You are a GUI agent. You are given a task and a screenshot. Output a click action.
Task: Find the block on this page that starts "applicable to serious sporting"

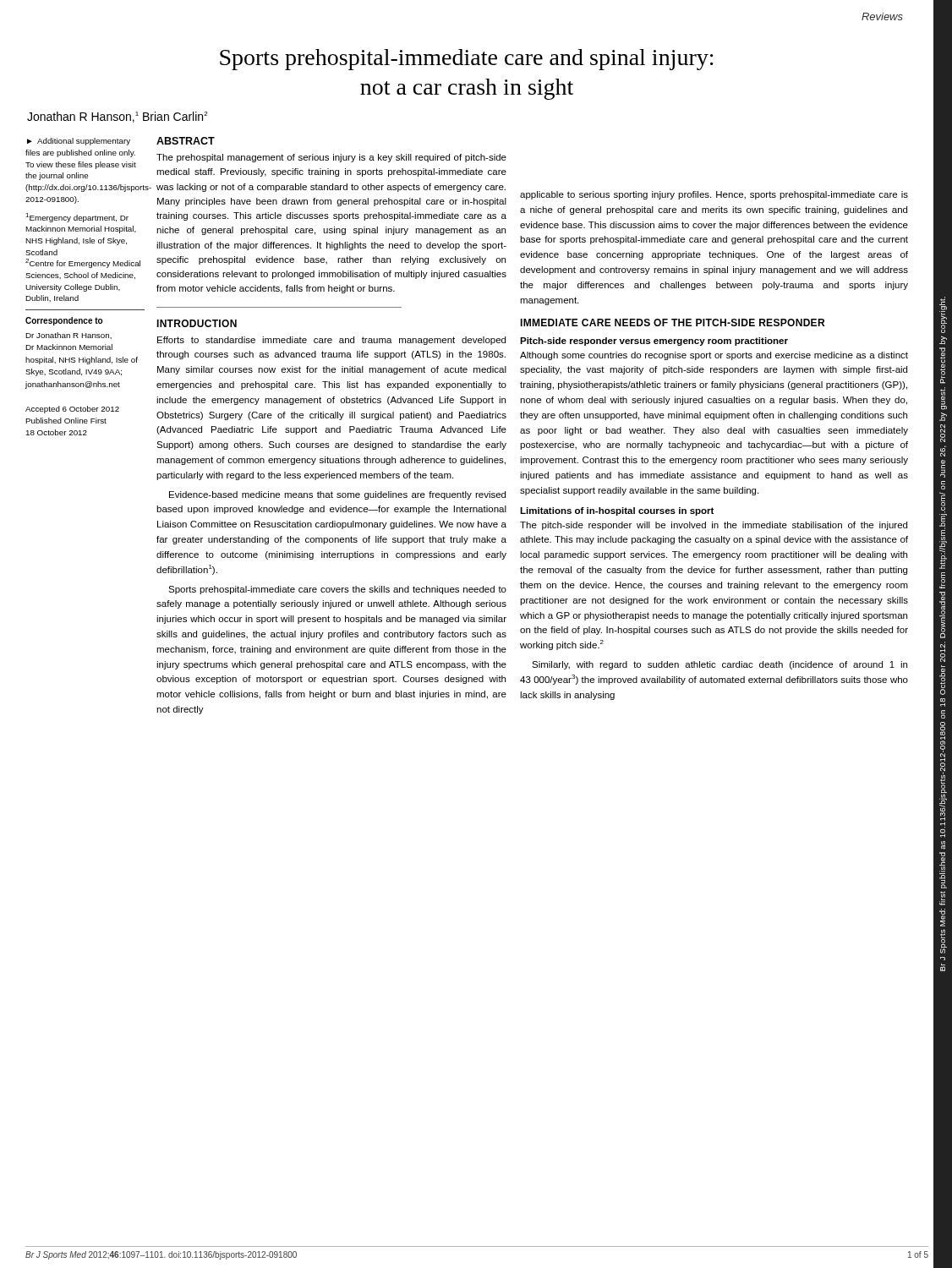tap(714, 248)
